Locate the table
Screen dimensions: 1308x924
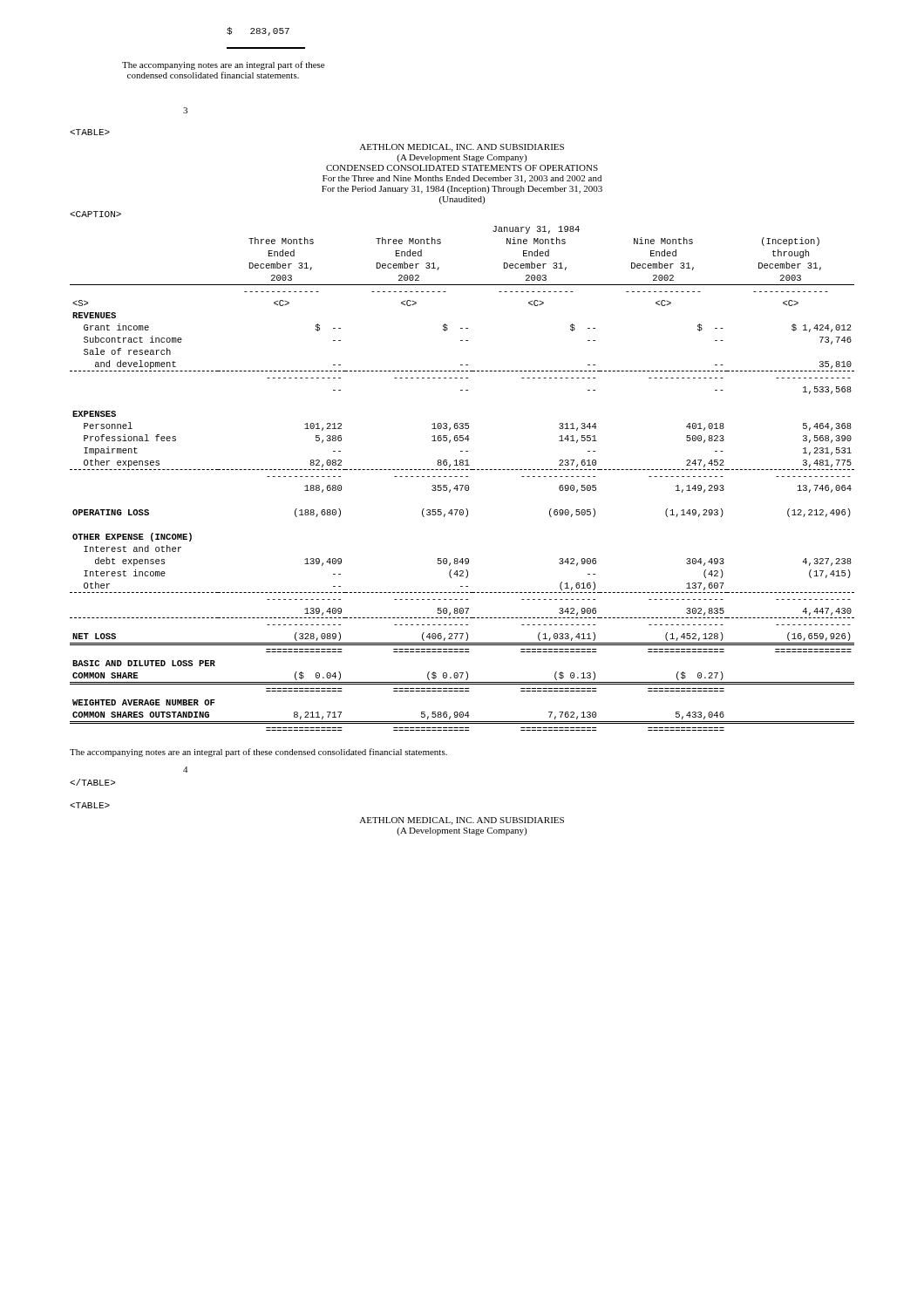coord(462,480)
